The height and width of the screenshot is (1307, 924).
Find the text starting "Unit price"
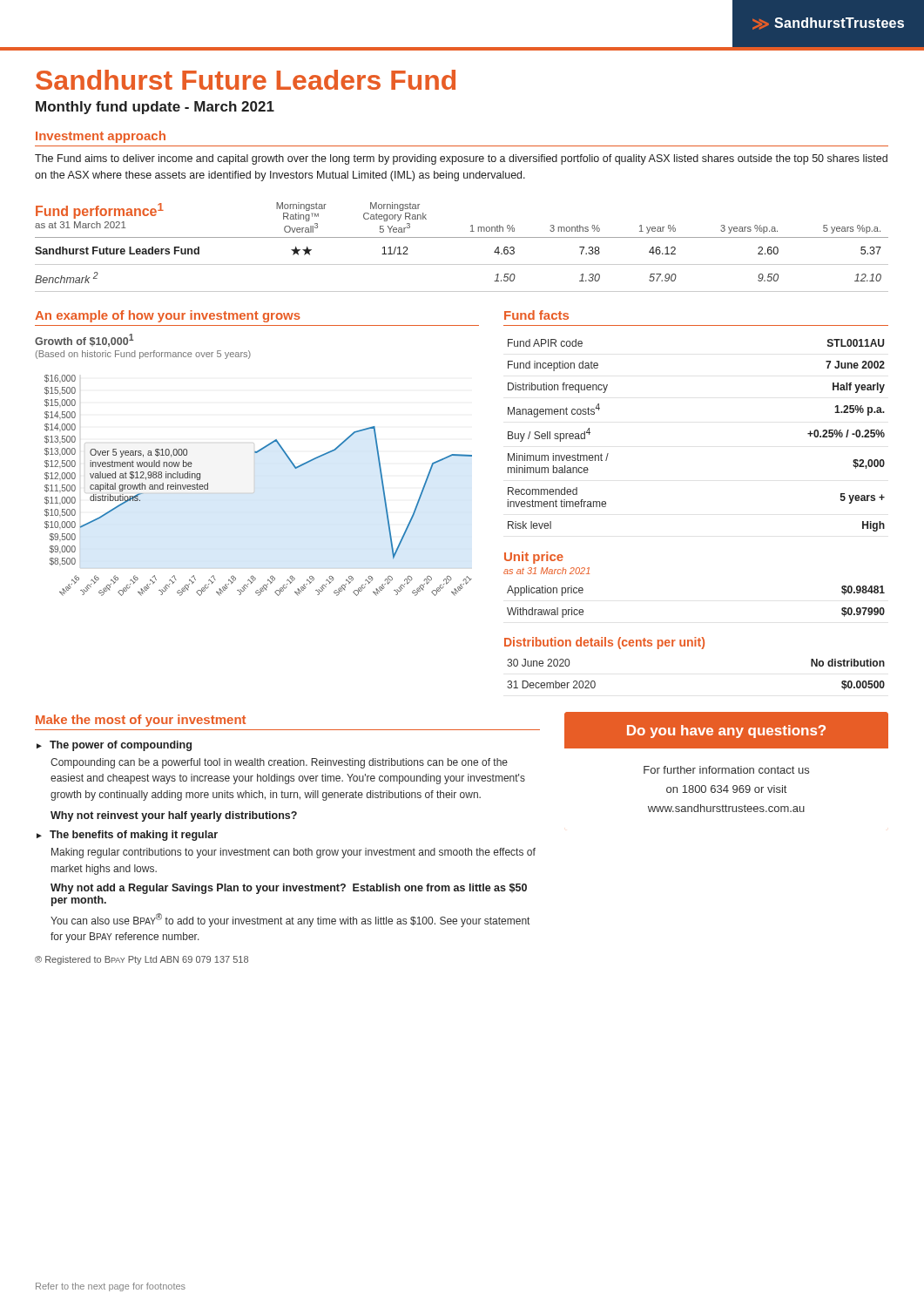pos(534,556)
